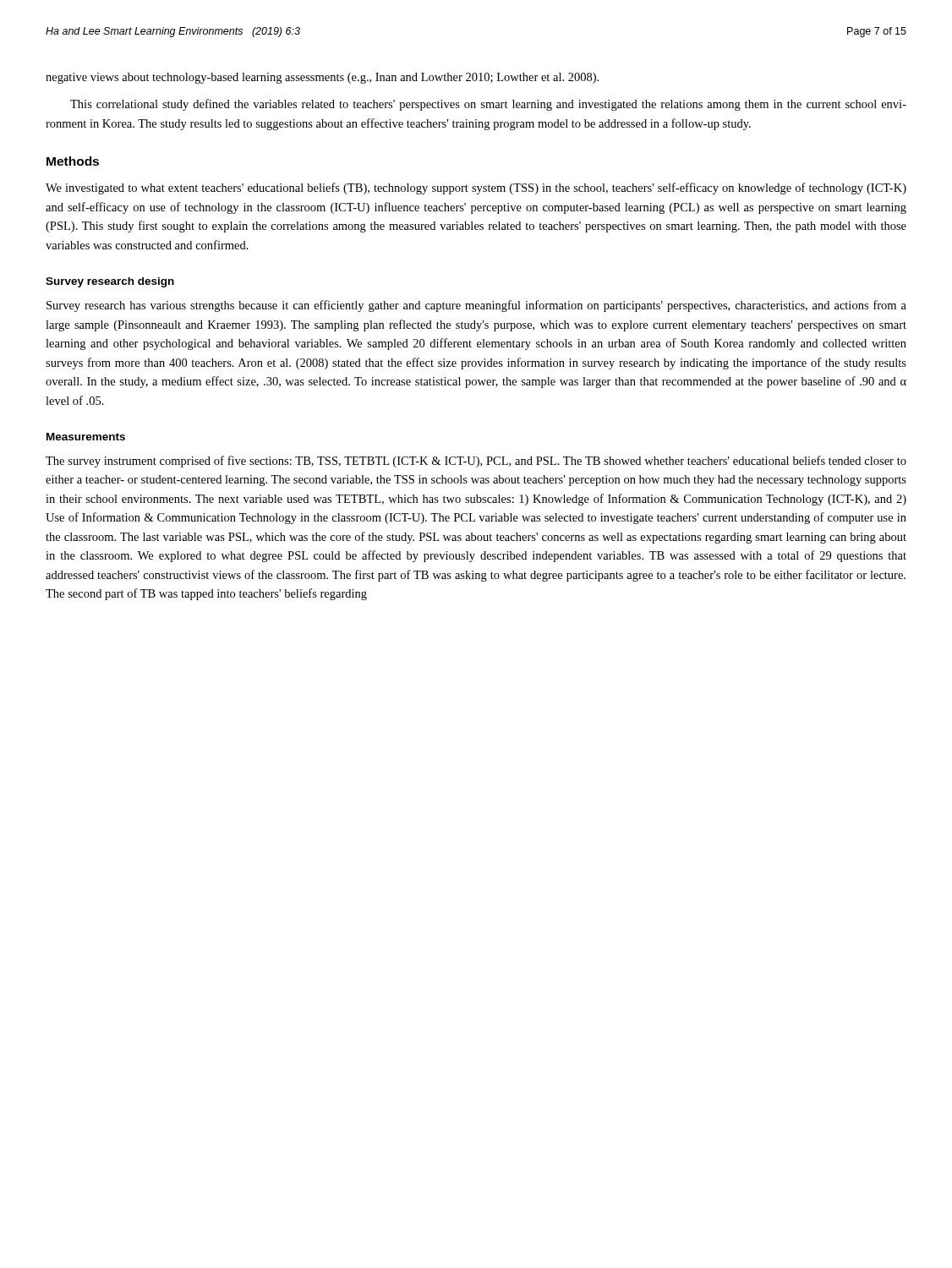The height and width of the screenshot is (1268, 952).
Task: Find the passage starting "This correlational study defined the variables related to"
Action: coord(476,114)
